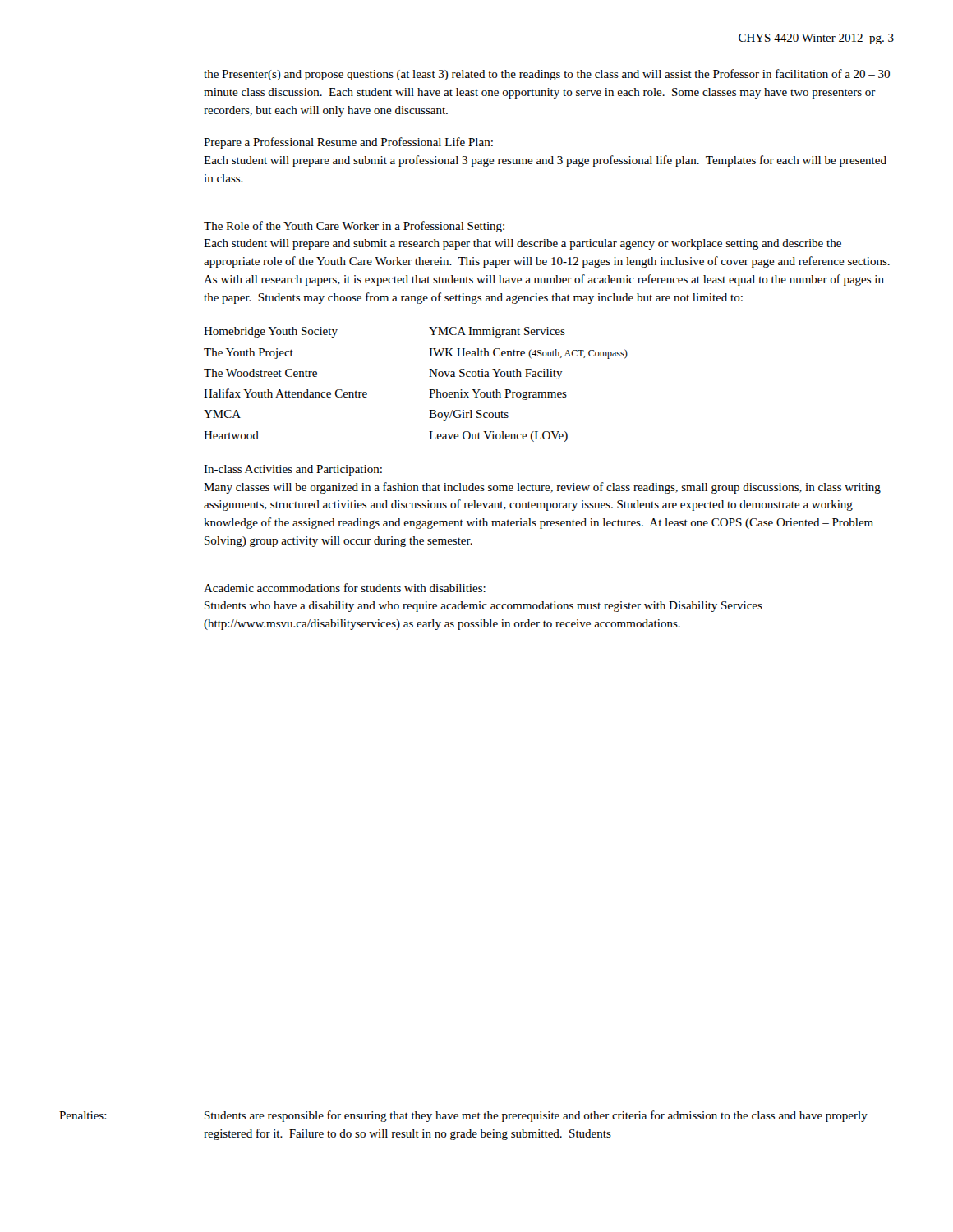Locate the block of text that opens with "the Presenter(s) and propose questions (at"
The width and height of the screenshot is (953, 1232).
click(x=547, y=92)
